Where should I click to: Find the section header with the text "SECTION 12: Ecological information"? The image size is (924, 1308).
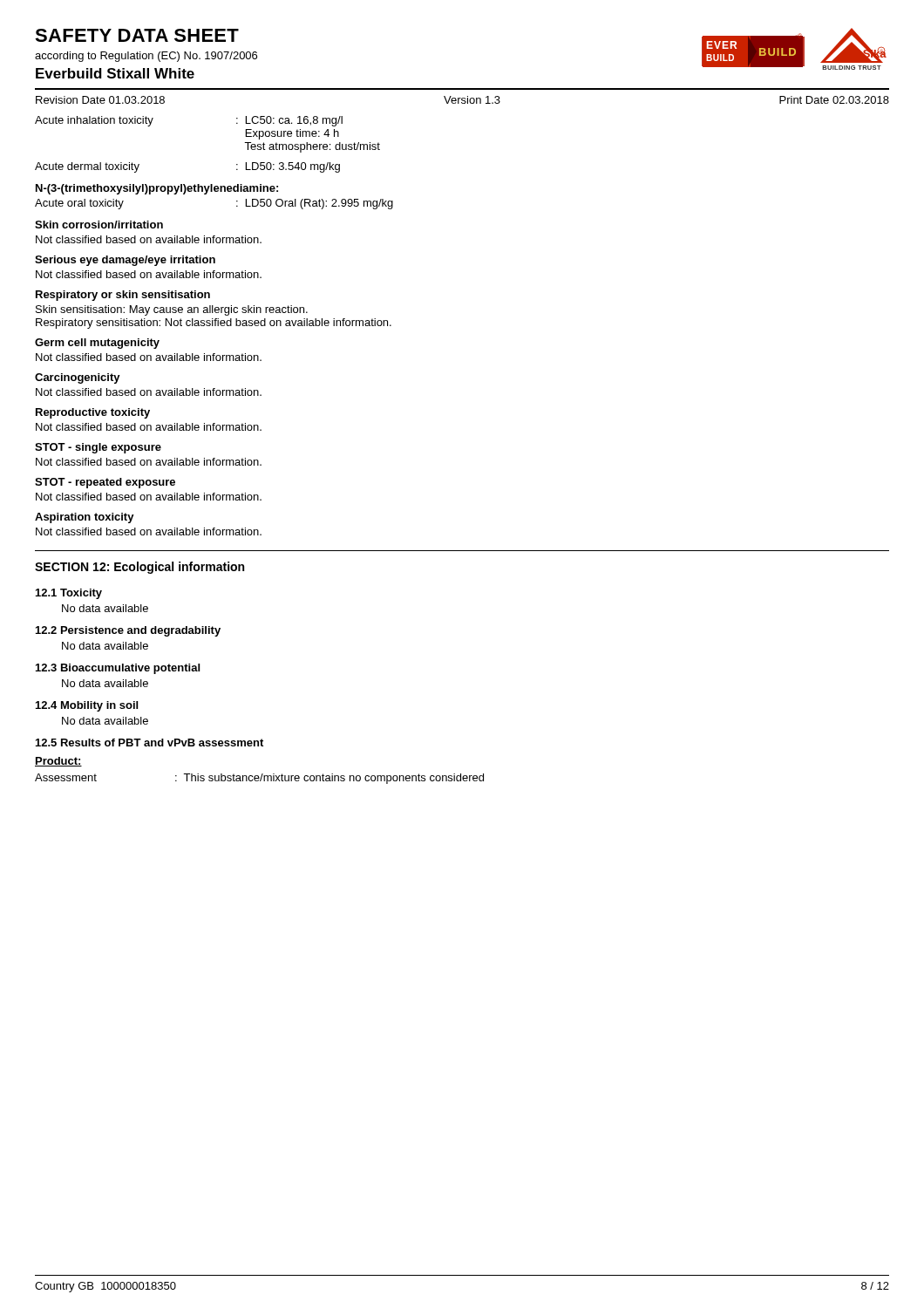pyautogui.click(x=140, y=567)
